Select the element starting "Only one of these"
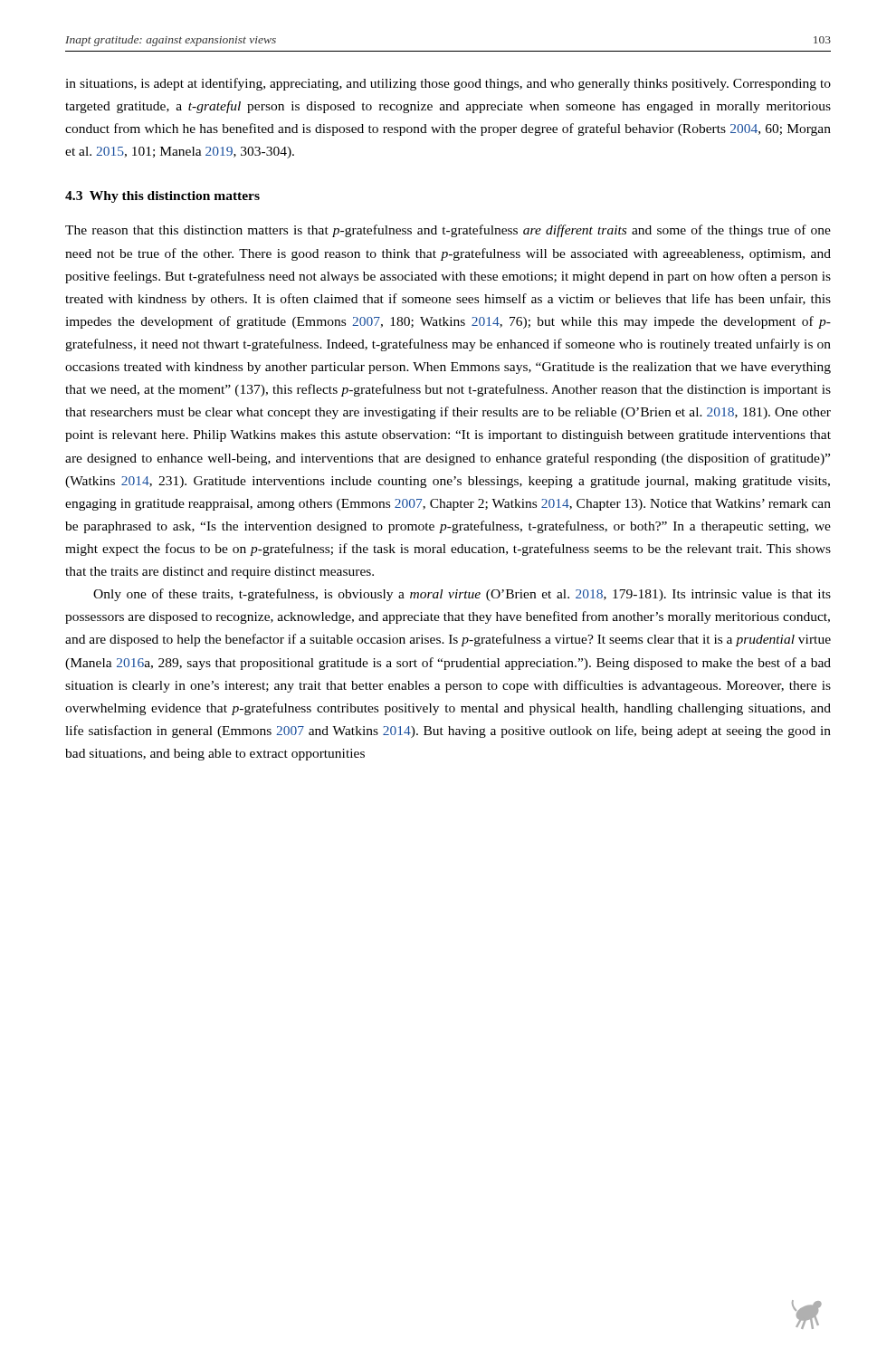 [448, 673]
